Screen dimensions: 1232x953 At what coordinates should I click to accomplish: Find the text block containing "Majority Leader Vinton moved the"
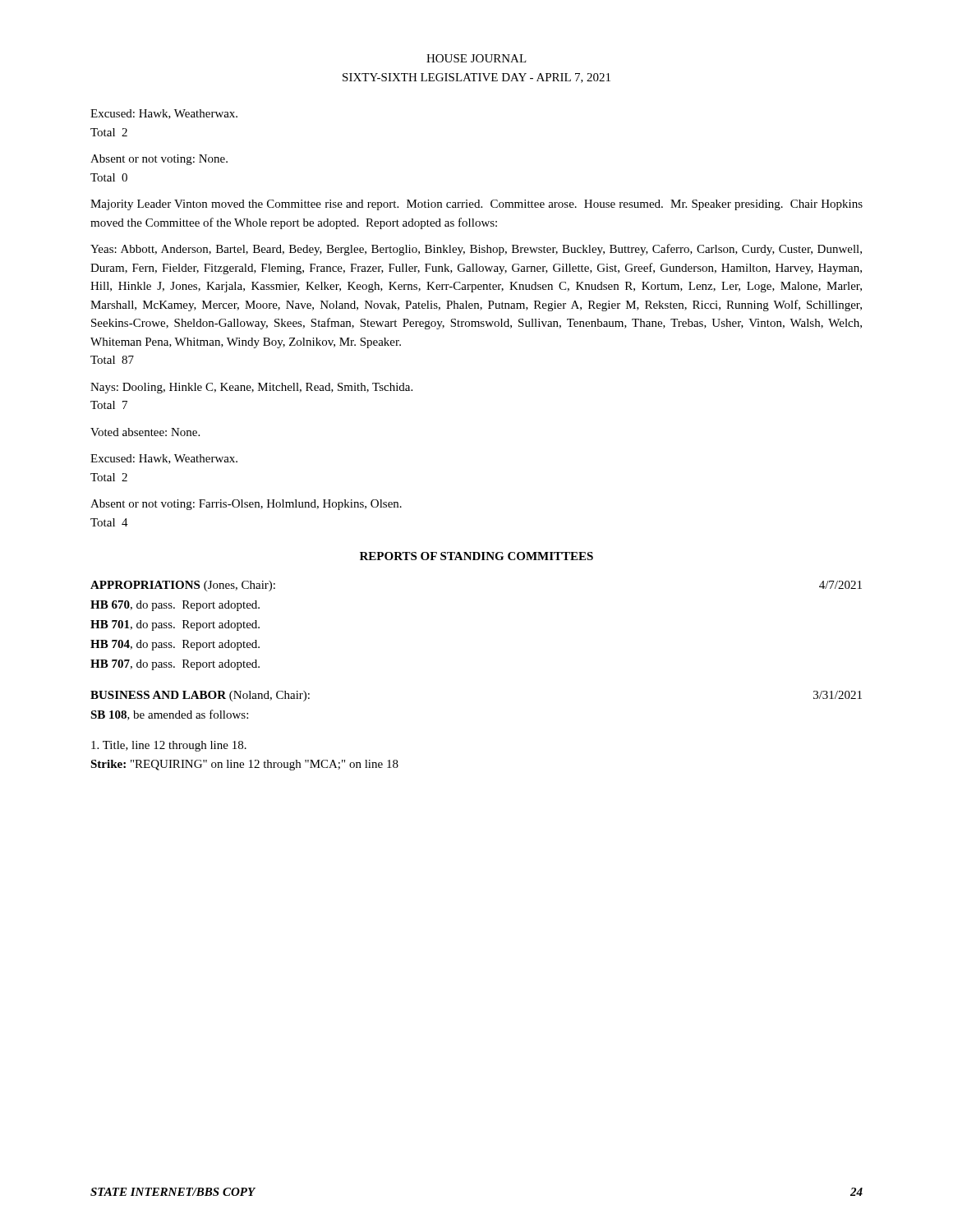coord(476,213)
